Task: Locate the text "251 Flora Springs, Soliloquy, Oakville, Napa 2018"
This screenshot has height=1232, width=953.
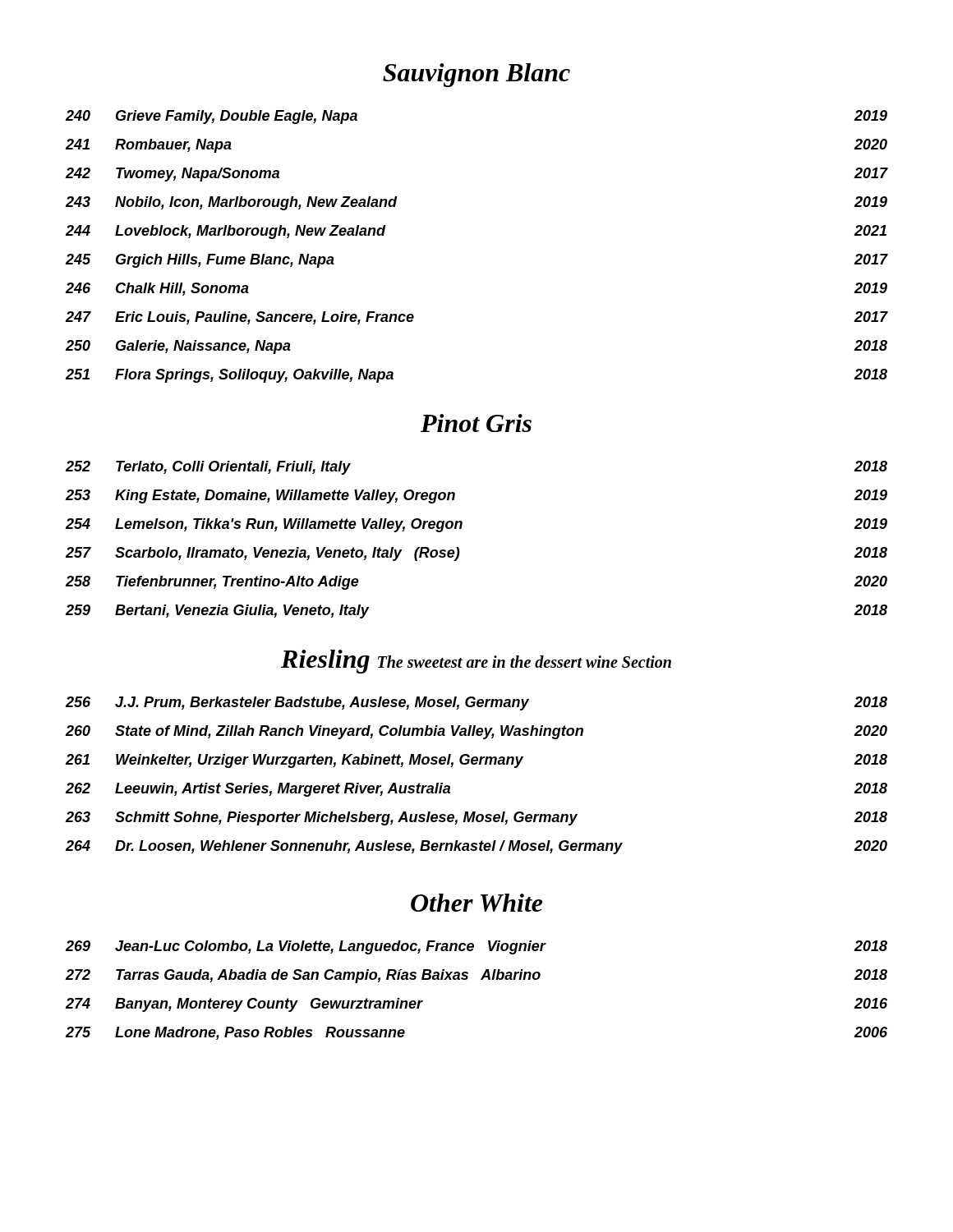Action: [253, 375]
